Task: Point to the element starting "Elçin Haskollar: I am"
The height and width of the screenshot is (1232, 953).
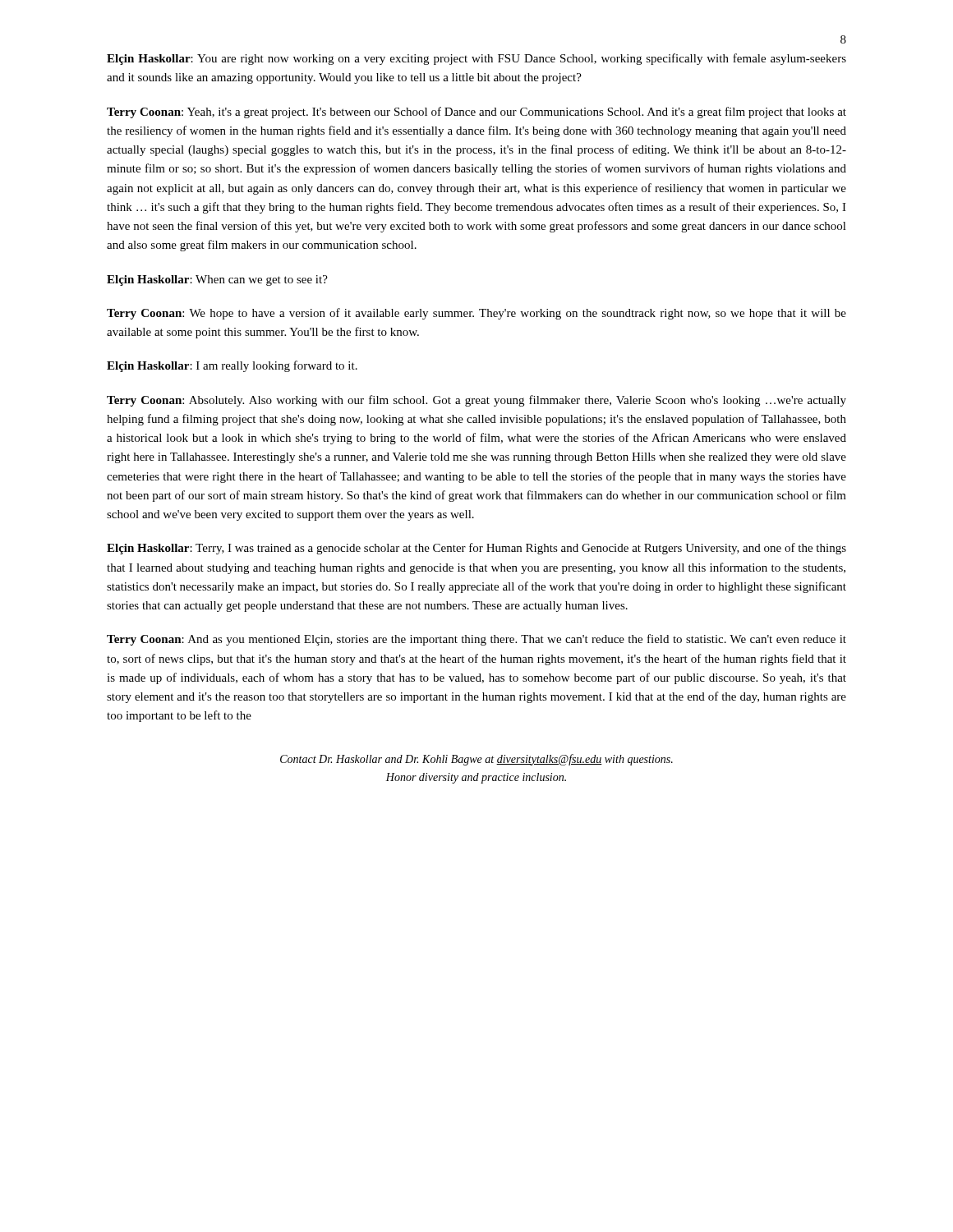Action: (x=232, y=366)
